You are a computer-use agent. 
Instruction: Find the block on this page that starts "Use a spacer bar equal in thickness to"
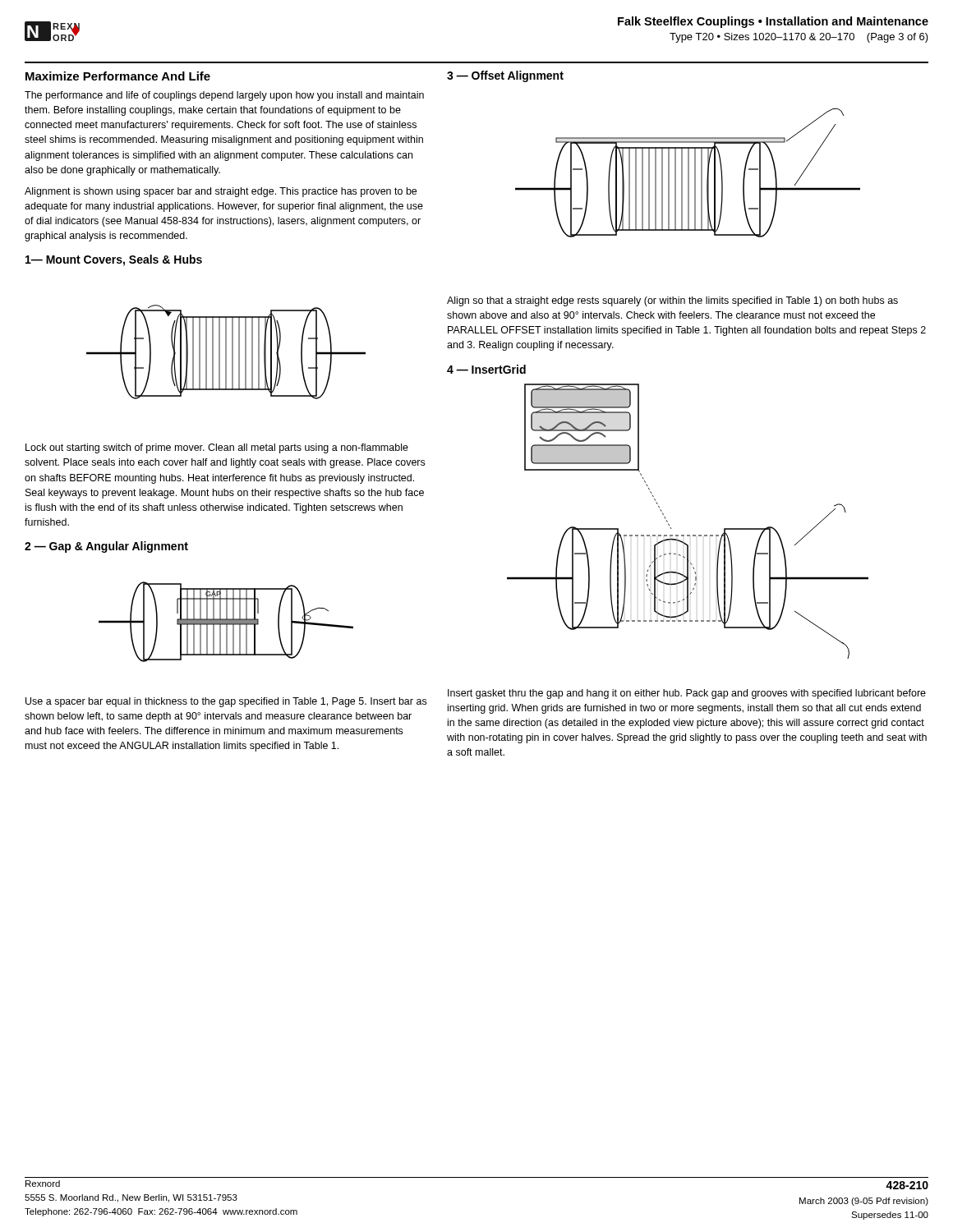coord(226,724)
